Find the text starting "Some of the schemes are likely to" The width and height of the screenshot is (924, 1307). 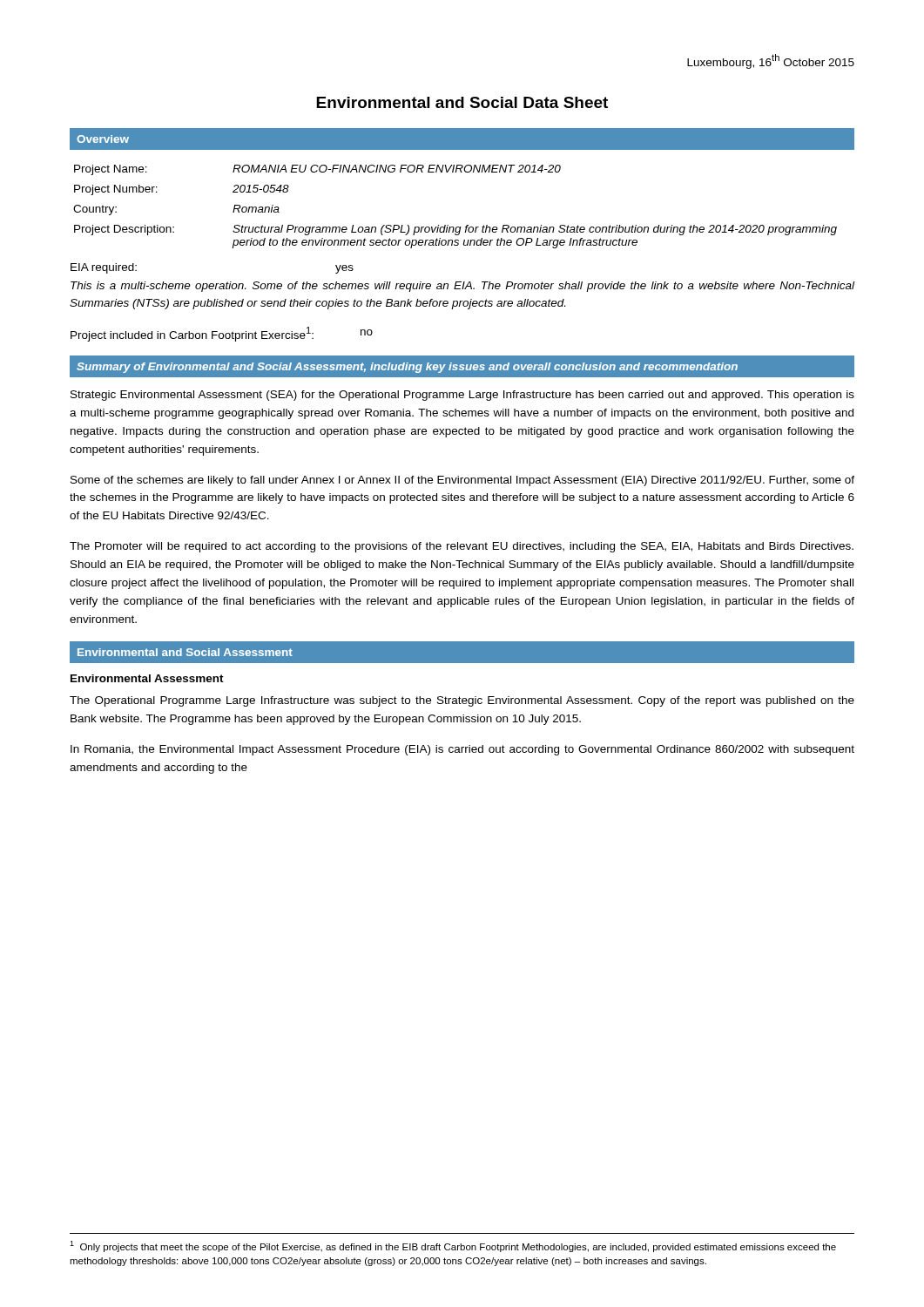tap(462, 498)
